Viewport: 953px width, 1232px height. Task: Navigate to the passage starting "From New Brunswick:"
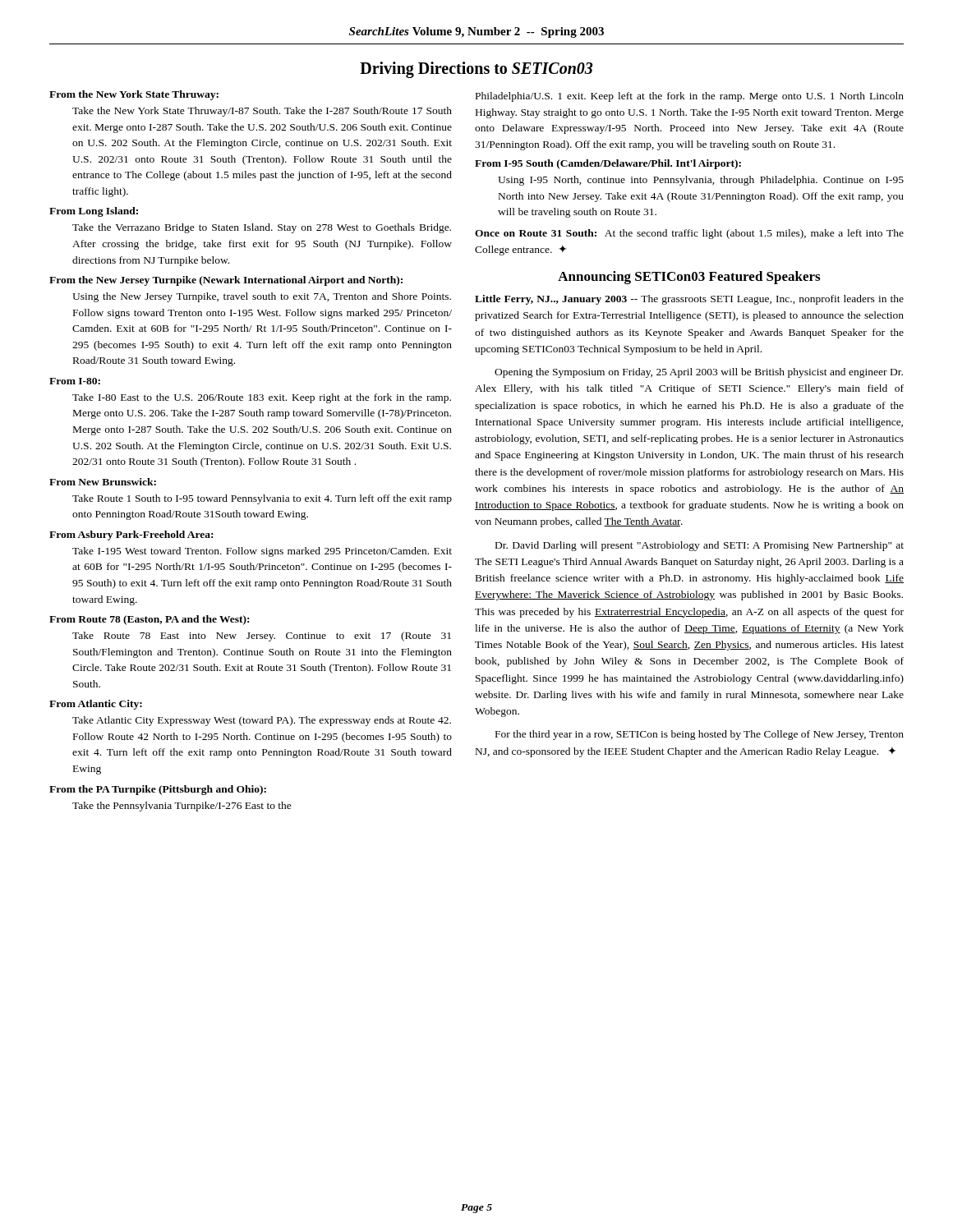[103, 481]
